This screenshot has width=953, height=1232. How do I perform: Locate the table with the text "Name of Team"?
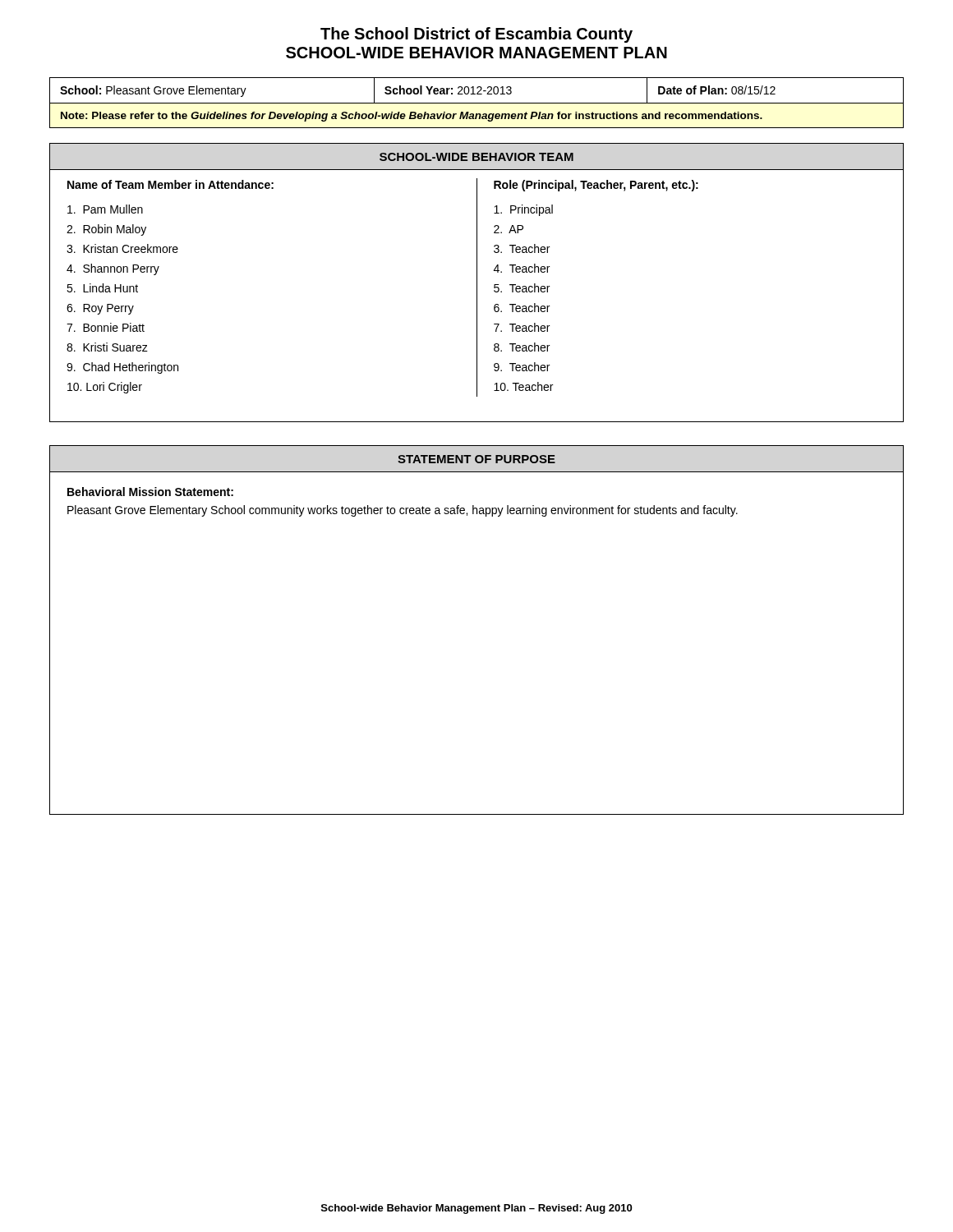point(476,296)
